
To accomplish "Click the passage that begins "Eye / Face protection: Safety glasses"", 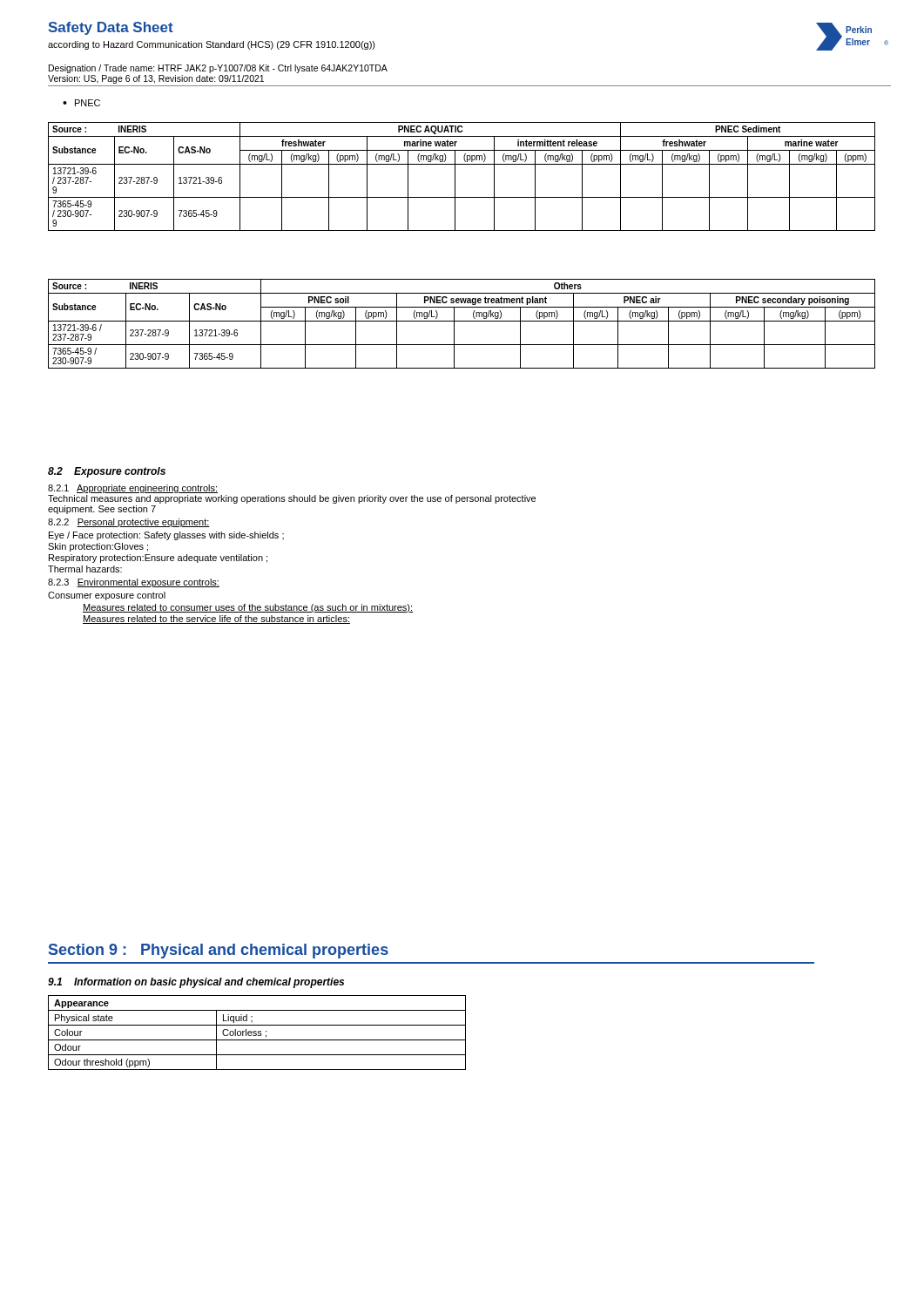I will coord(166,535).
